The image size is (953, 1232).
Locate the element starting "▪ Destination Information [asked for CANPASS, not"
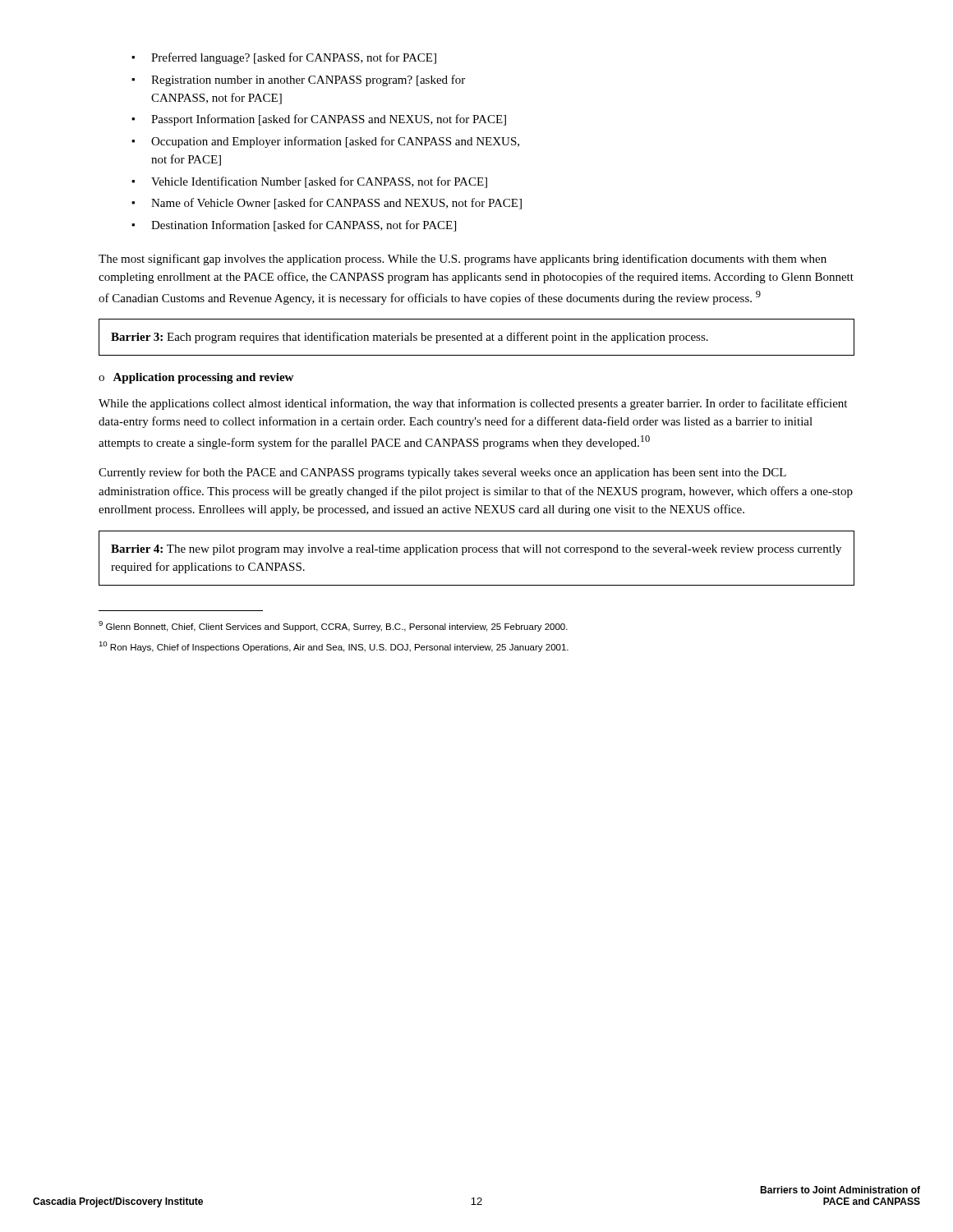click(294, 226)
